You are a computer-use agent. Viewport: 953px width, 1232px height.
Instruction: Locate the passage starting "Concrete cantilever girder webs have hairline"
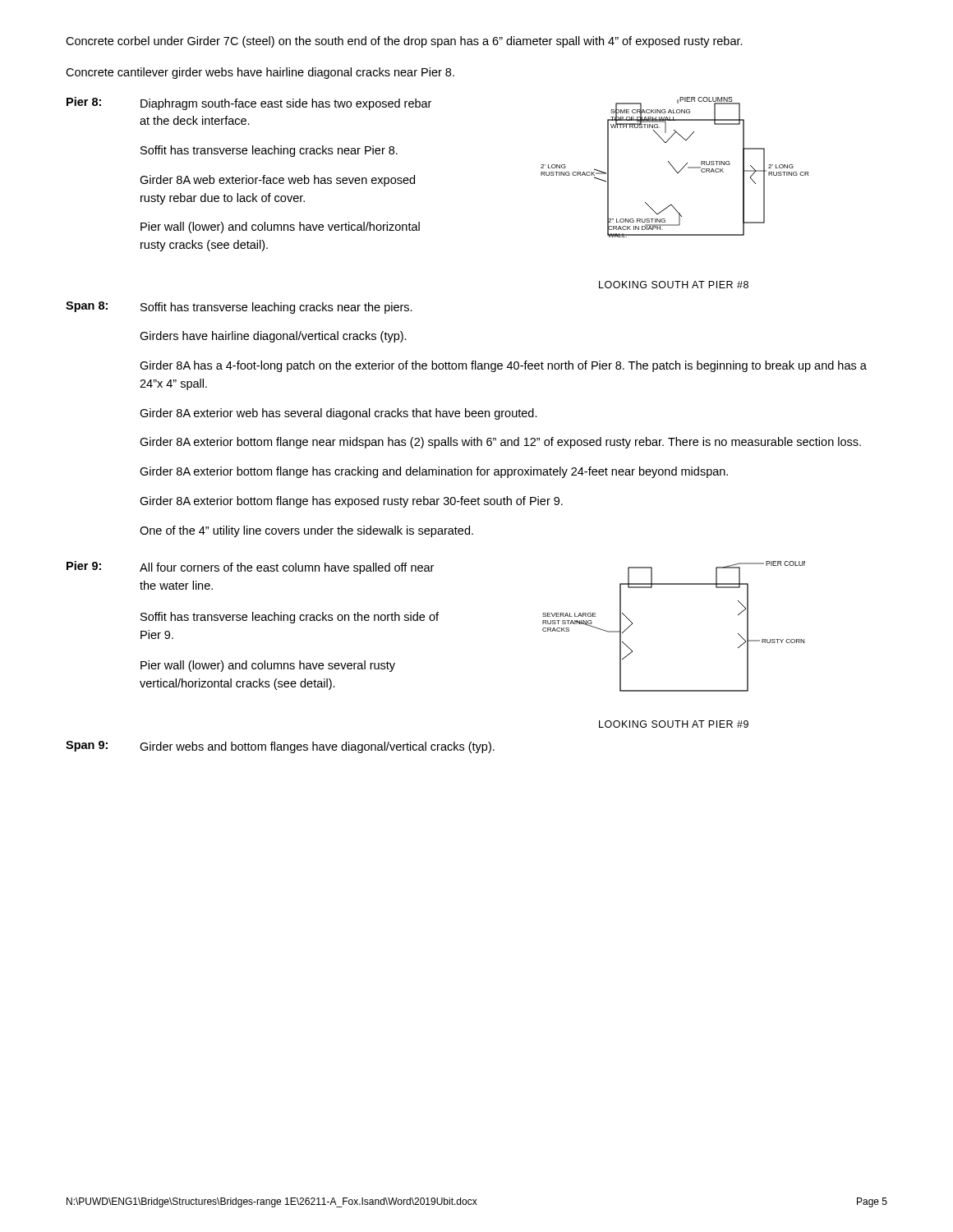click(x=260, y=72)
